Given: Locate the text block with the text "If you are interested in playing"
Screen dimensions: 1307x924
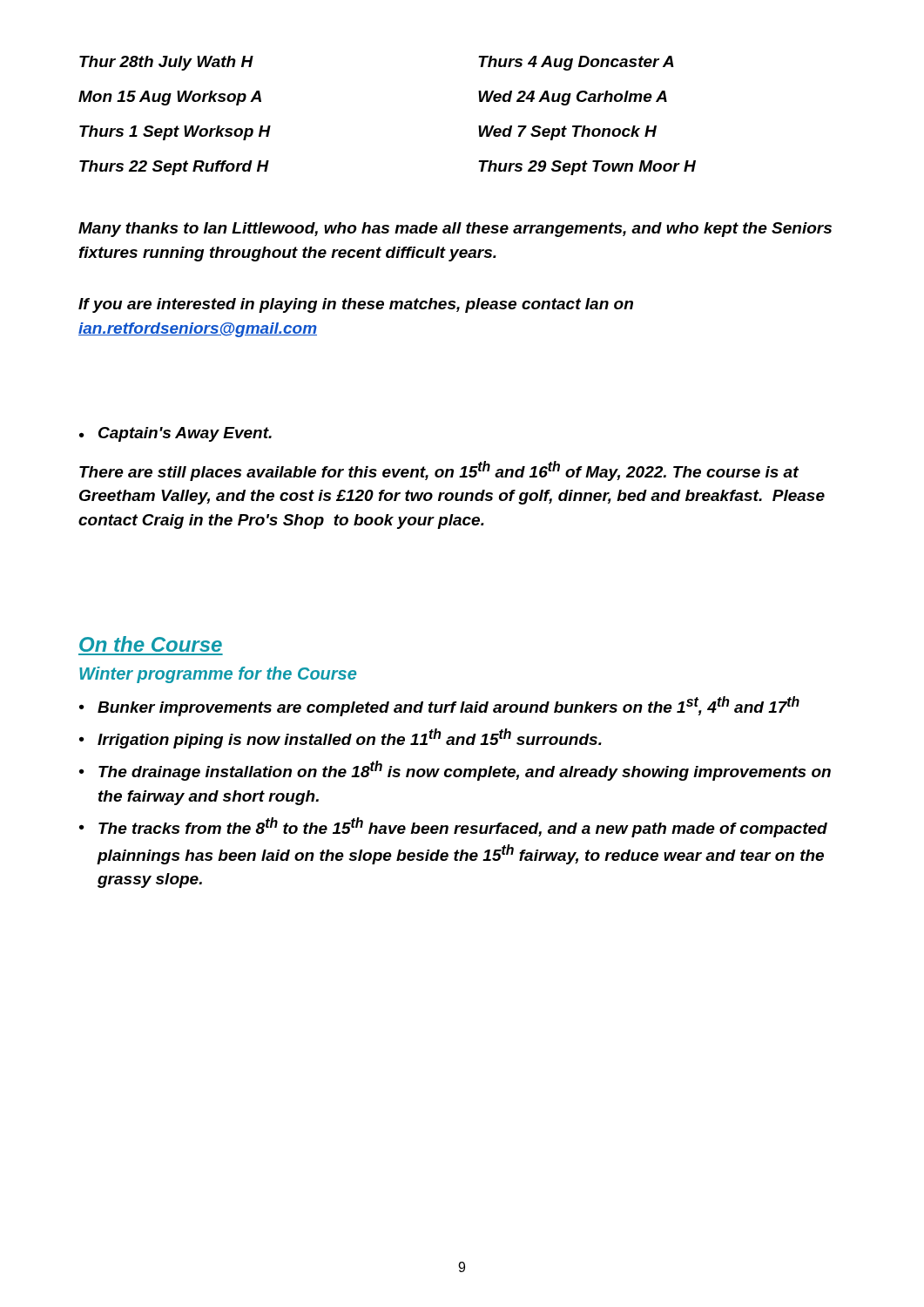Looking at the screenshot, I should pyautogui.click(x=356, y=316).
